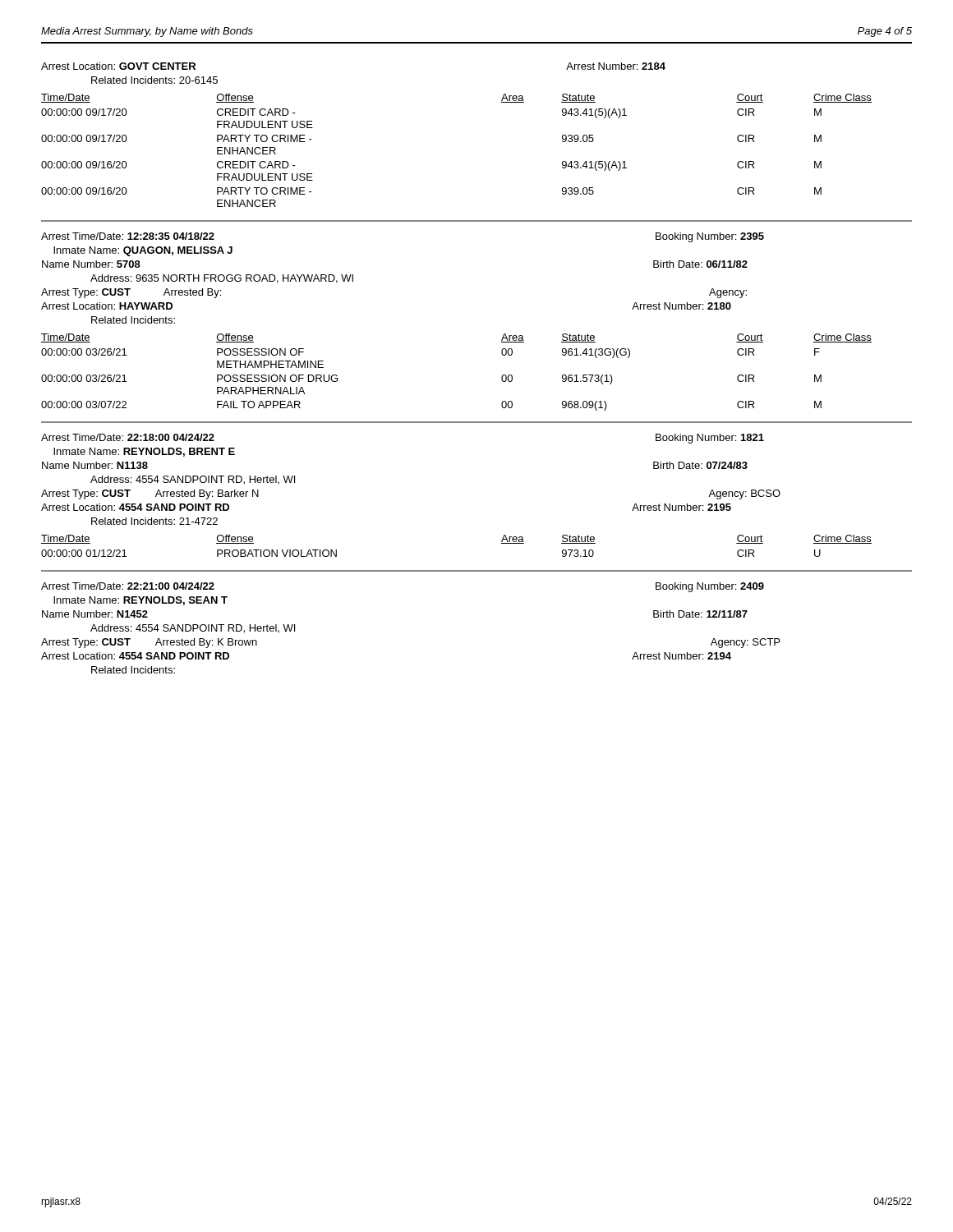
Task: Locate the block of text that opens with "Name Number: 5708"
Action: (91, 264)
